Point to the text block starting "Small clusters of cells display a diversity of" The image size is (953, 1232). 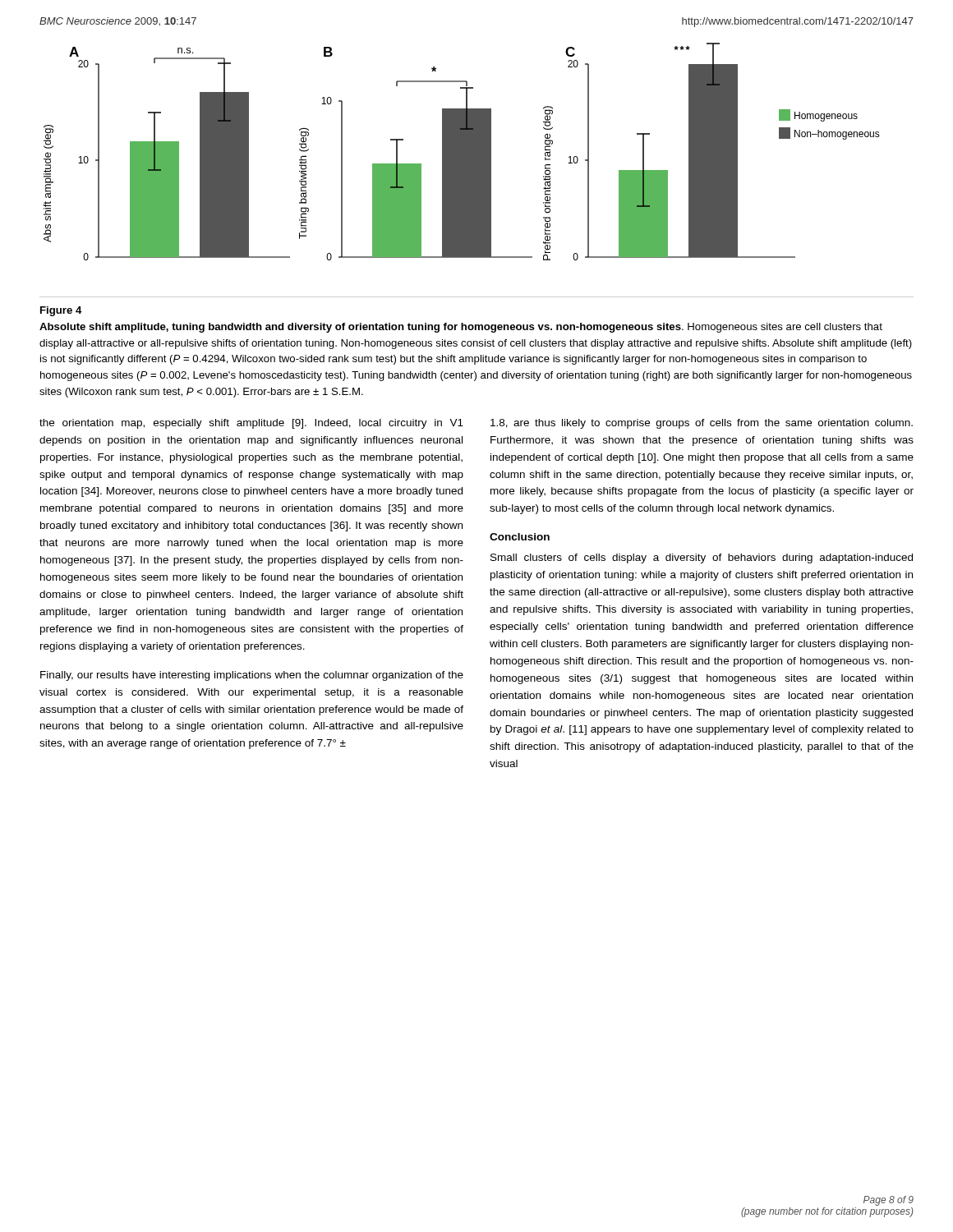702,661
